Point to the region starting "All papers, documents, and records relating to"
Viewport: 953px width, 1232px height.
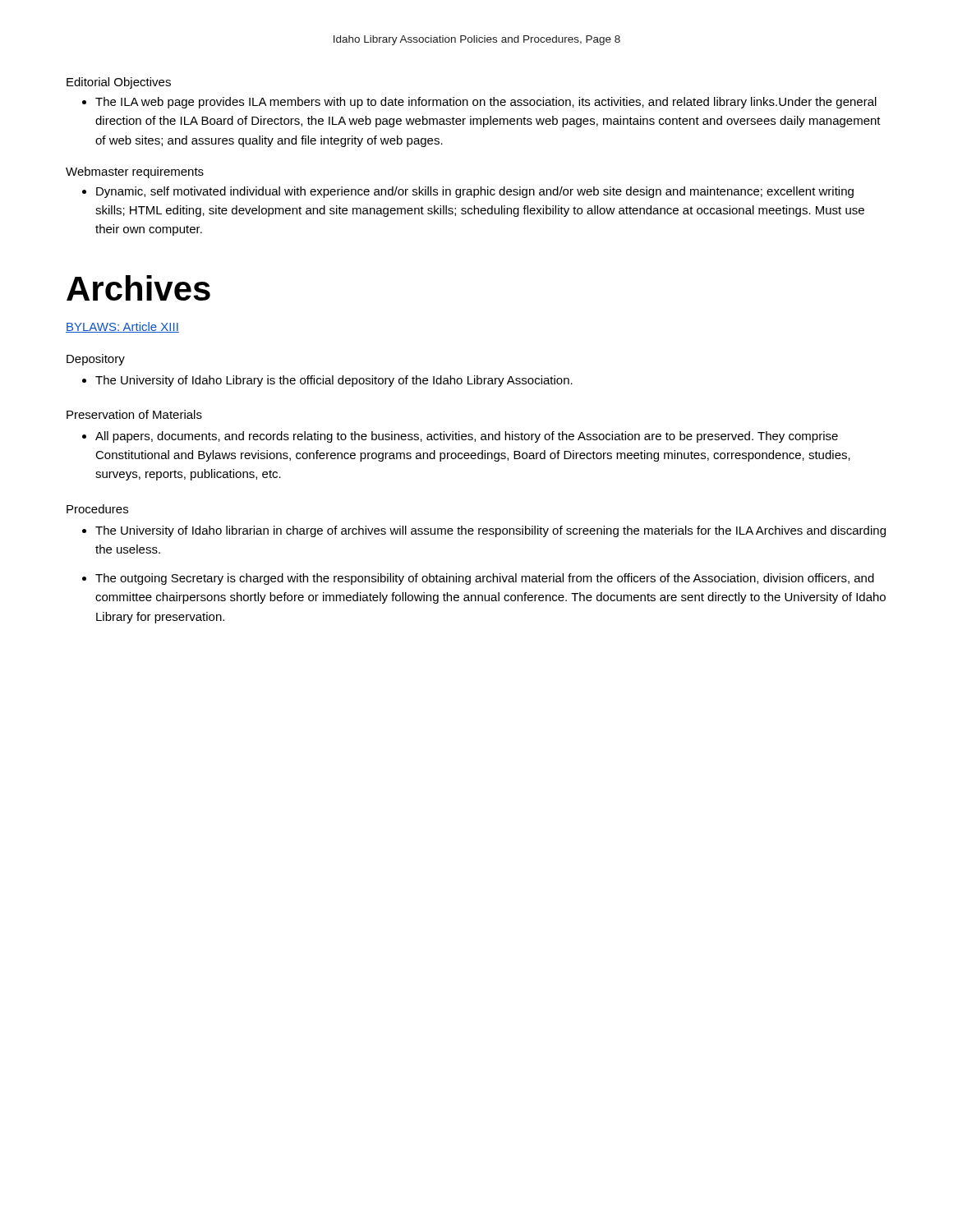pos(473,455)
